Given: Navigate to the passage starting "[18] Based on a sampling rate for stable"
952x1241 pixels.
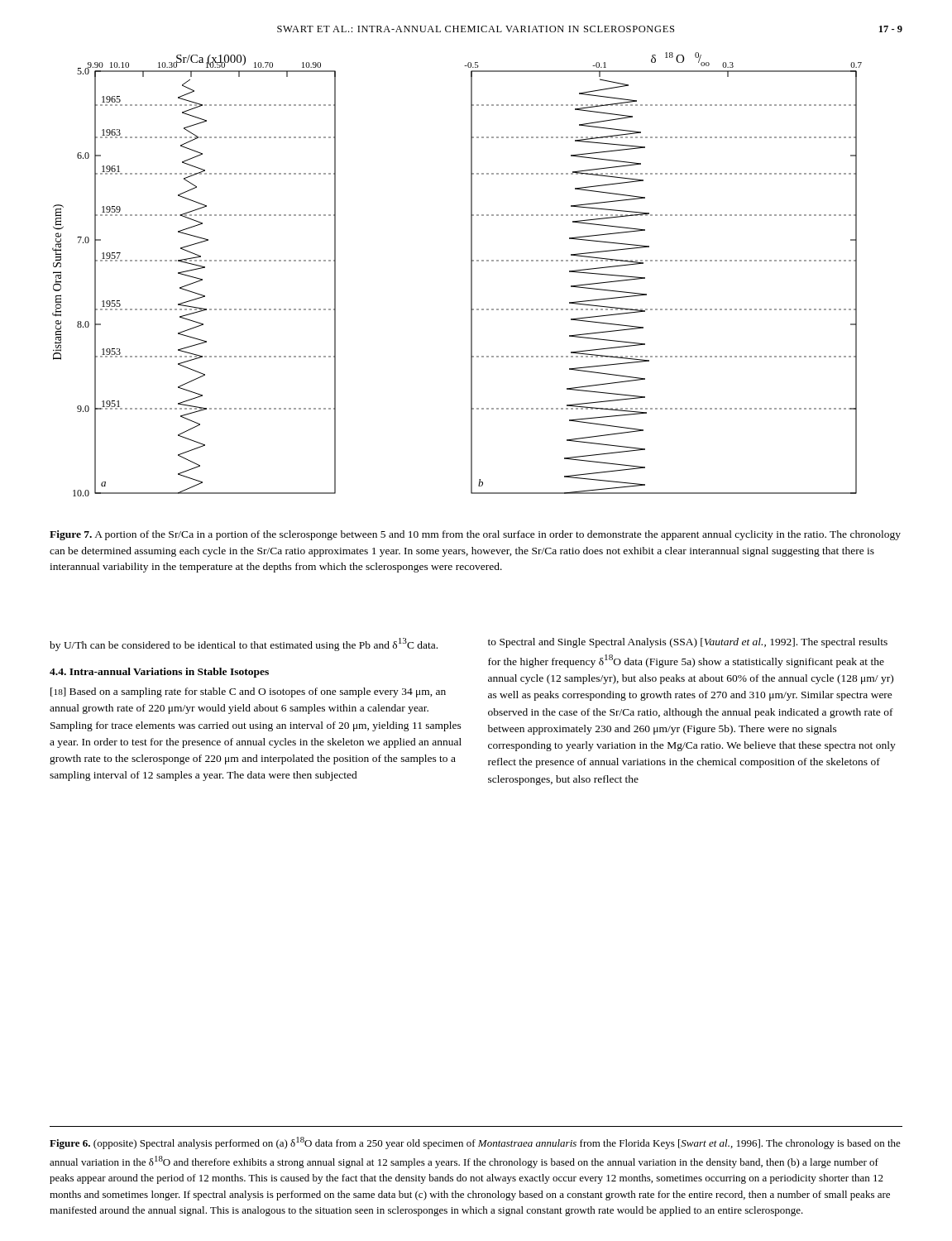Looking at the screenshot, I should click(256, 733).
